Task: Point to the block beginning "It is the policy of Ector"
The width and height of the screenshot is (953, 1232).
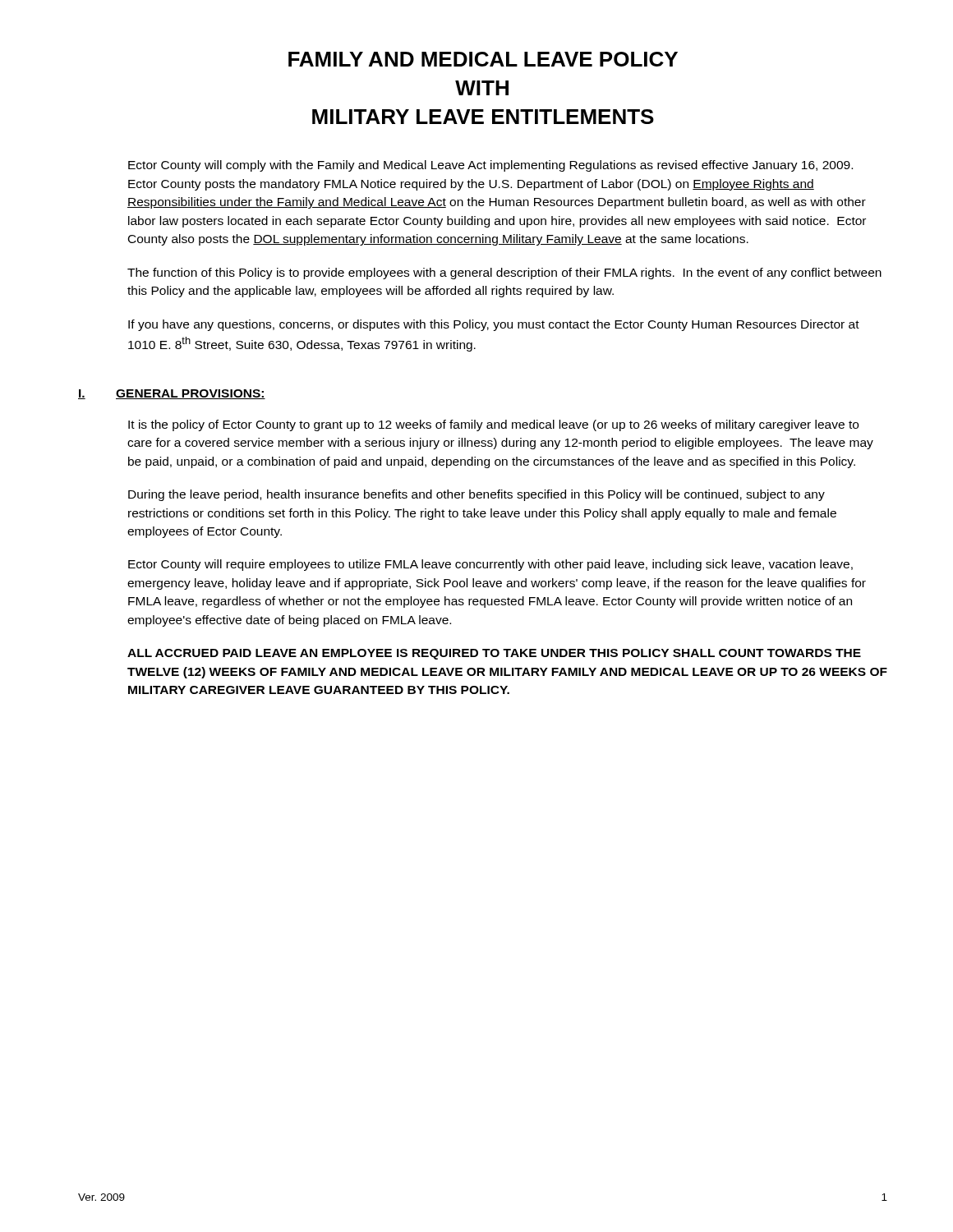Action: [500, 442]
